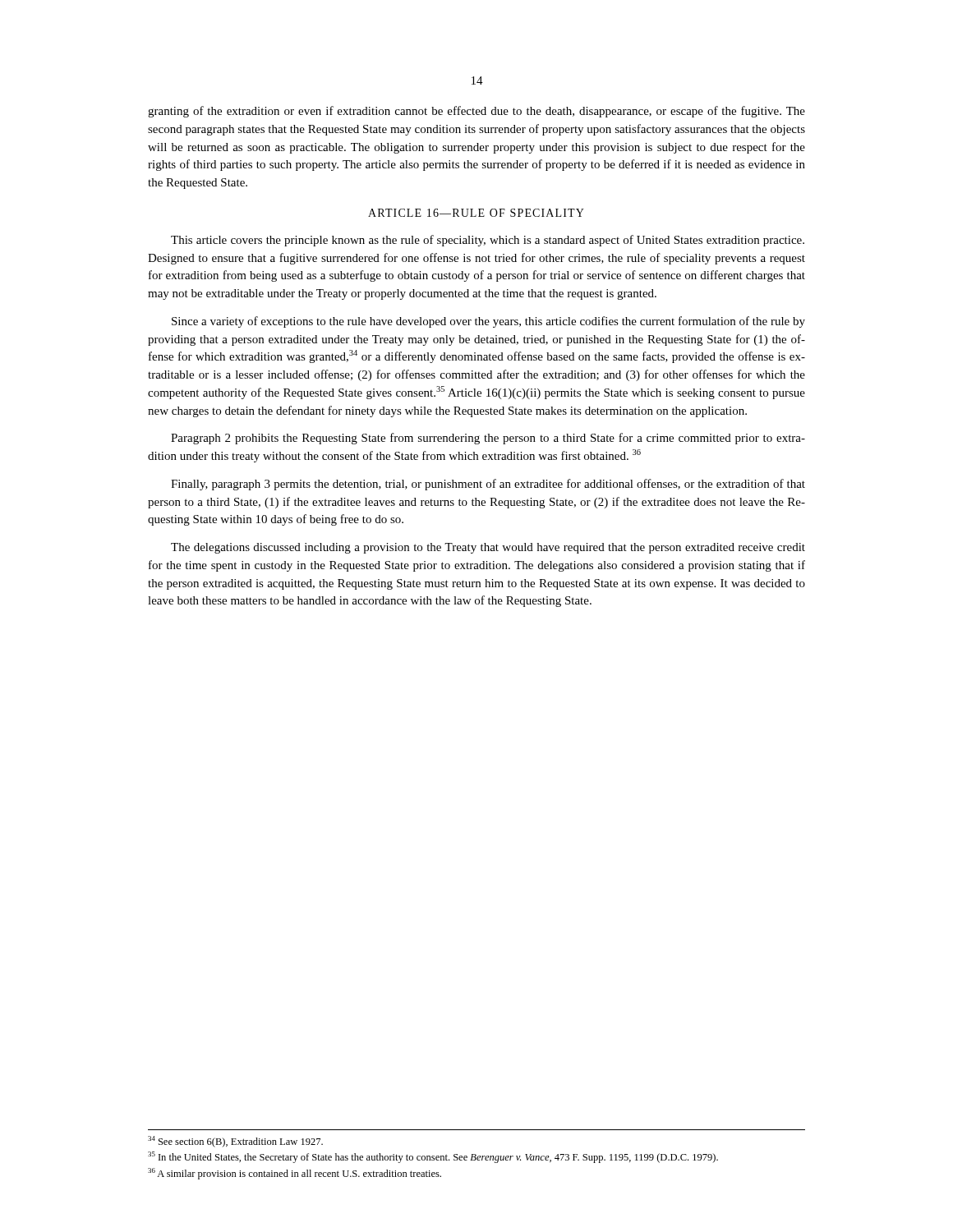Select the block starting "The delegations discussed including a provision"
The height and width of the screenshot is (1232, 953).
476,574
